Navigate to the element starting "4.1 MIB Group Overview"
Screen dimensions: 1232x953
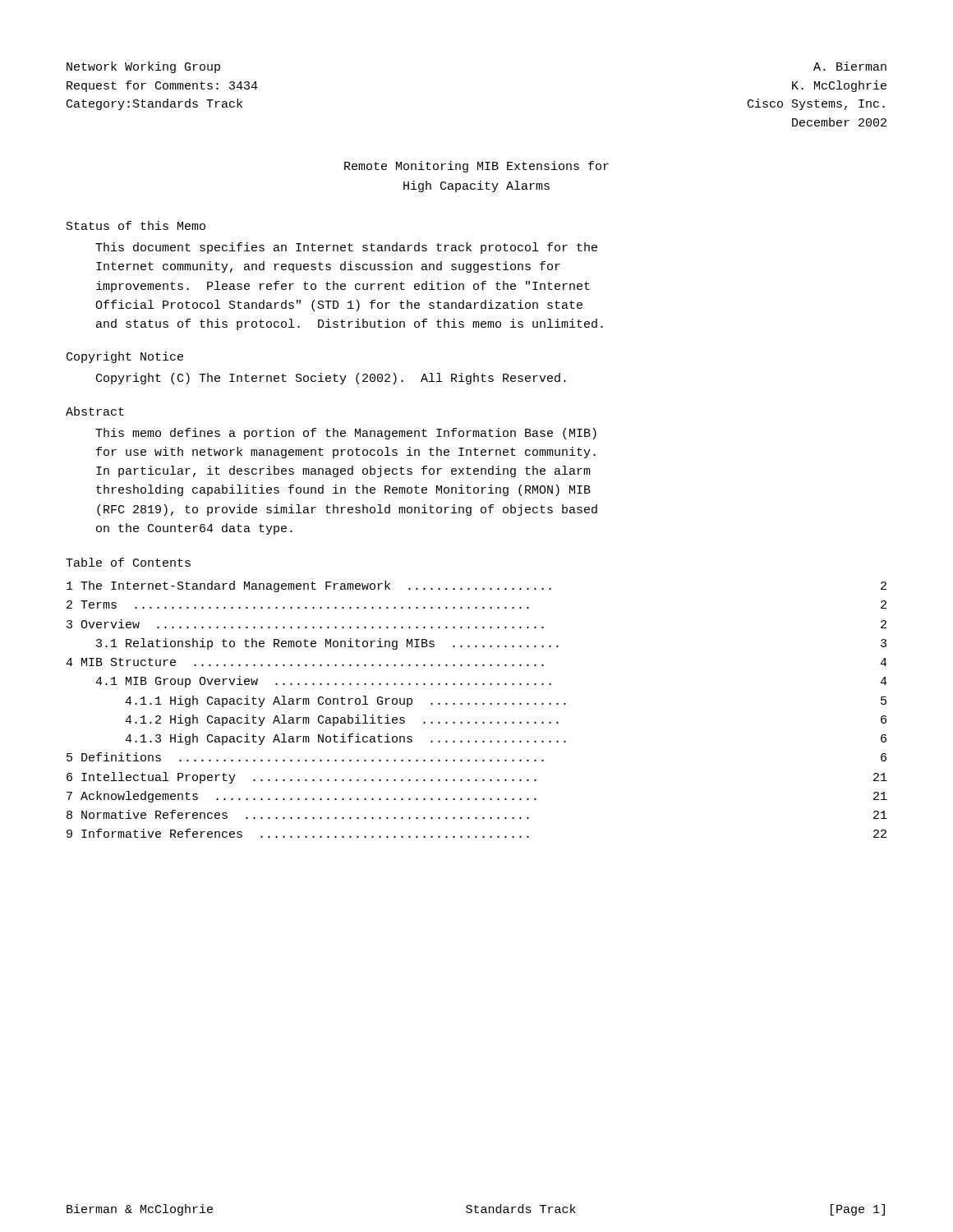coord(476,682)
